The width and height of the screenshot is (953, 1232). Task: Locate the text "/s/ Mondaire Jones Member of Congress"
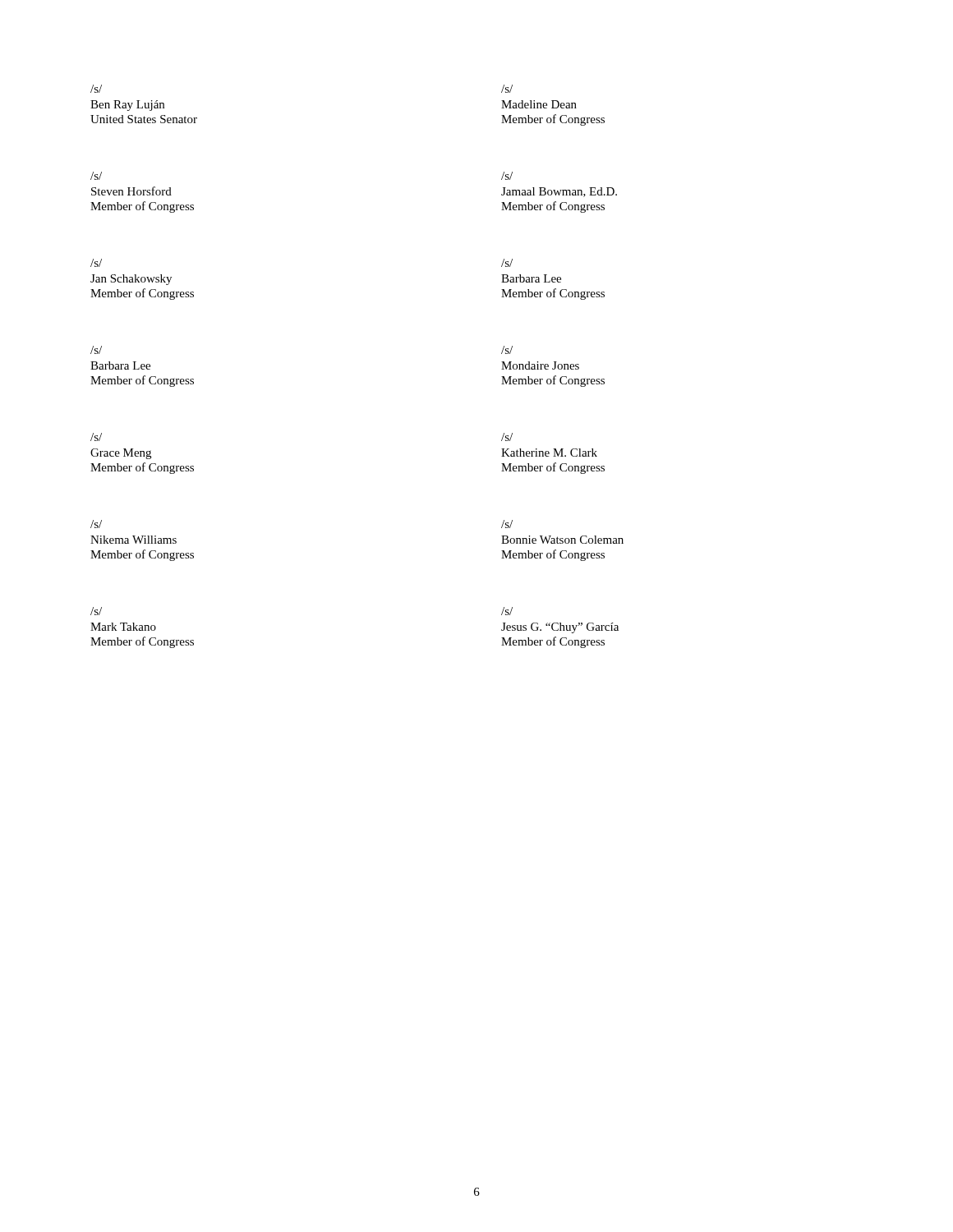507,350
